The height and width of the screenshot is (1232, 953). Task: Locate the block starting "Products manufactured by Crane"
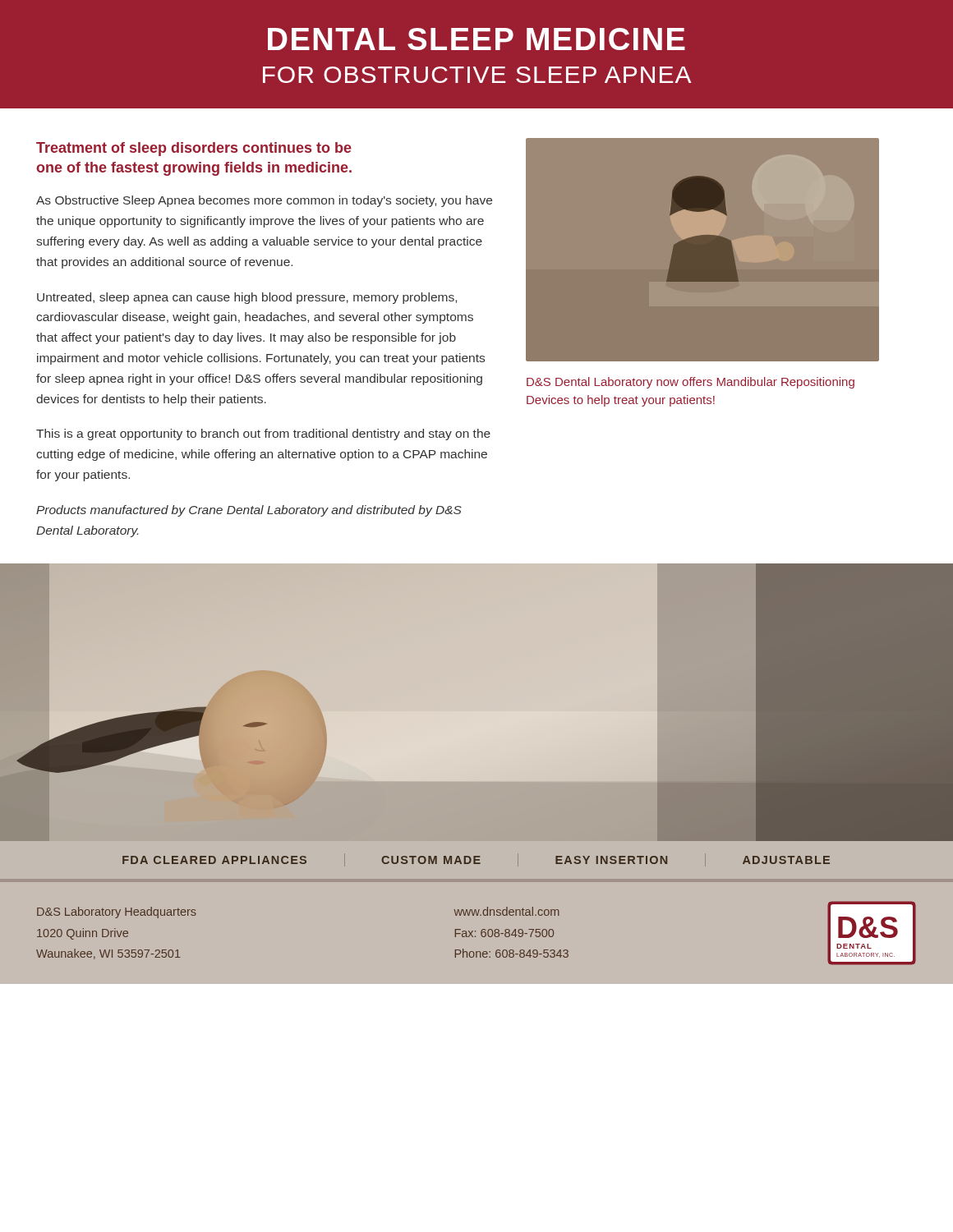(249, 520)
